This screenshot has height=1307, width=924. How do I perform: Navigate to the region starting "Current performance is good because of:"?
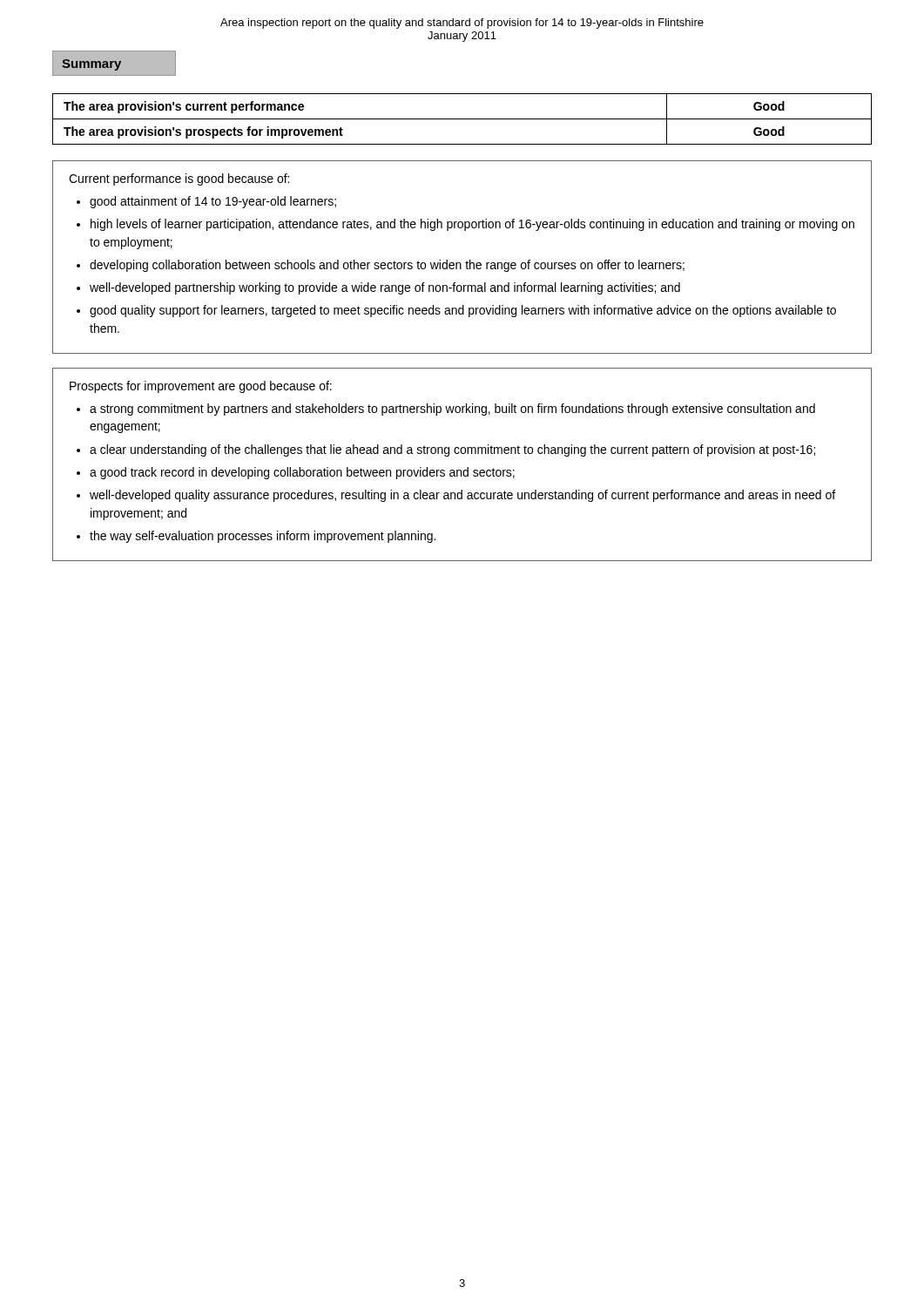pyautogui.click(x=179, y=179)
